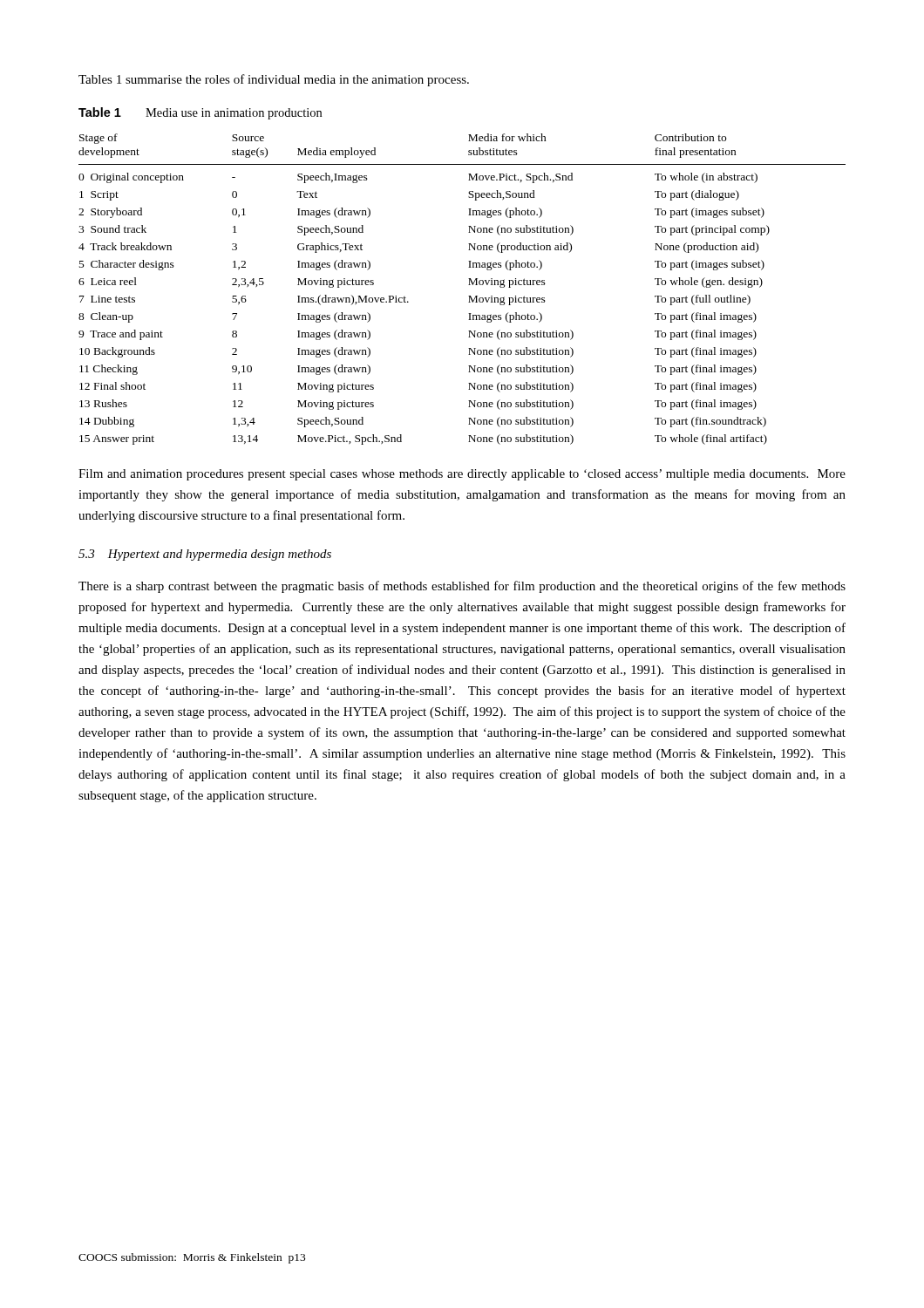Locate the caption that reads "Table 1 Media use in"
Image resolution: width=924 pixels, height=1308 pixels.
click(200, 112)
